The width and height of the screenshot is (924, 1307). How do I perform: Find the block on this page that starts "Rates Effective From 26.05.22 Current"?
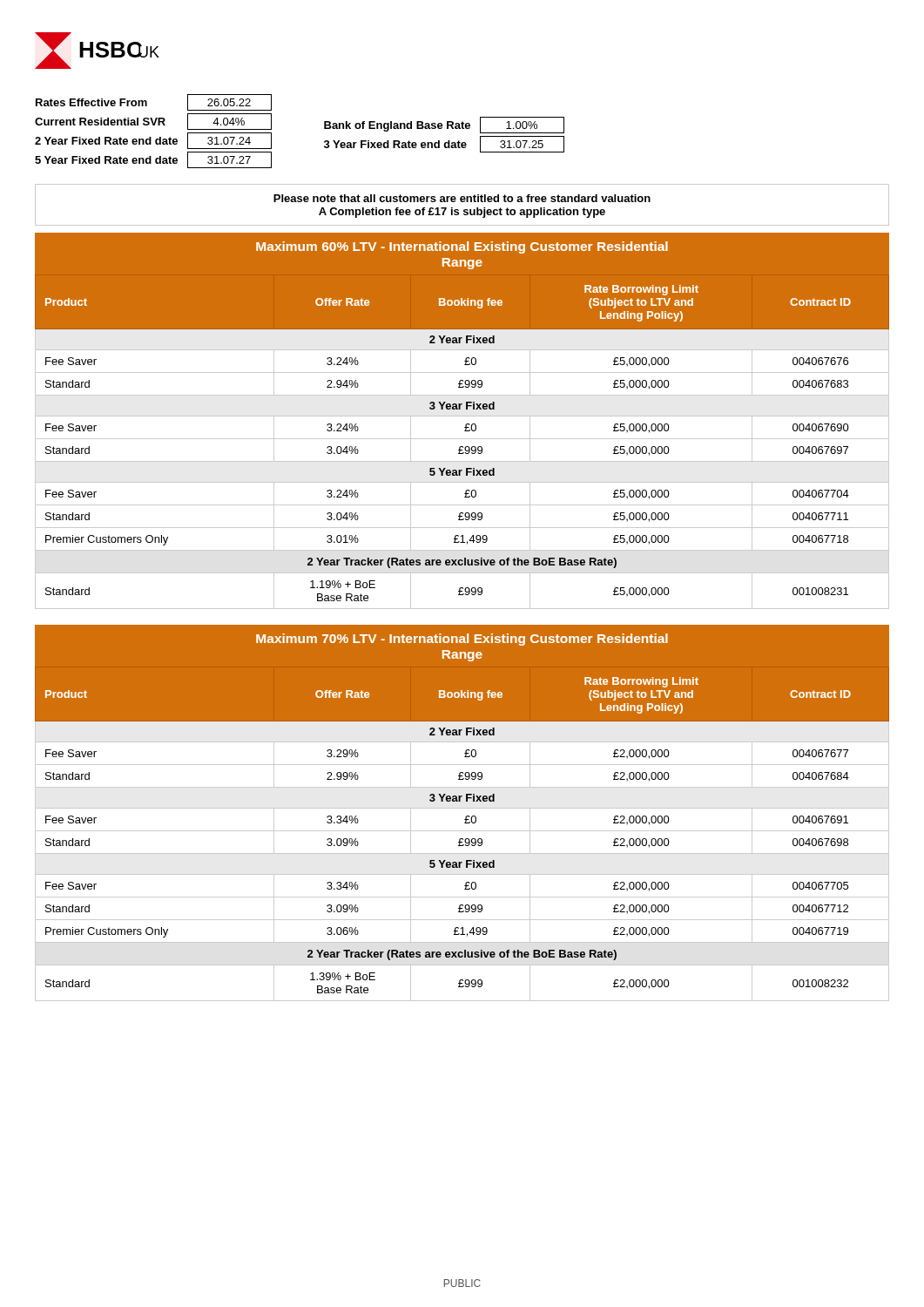point(98,102)
